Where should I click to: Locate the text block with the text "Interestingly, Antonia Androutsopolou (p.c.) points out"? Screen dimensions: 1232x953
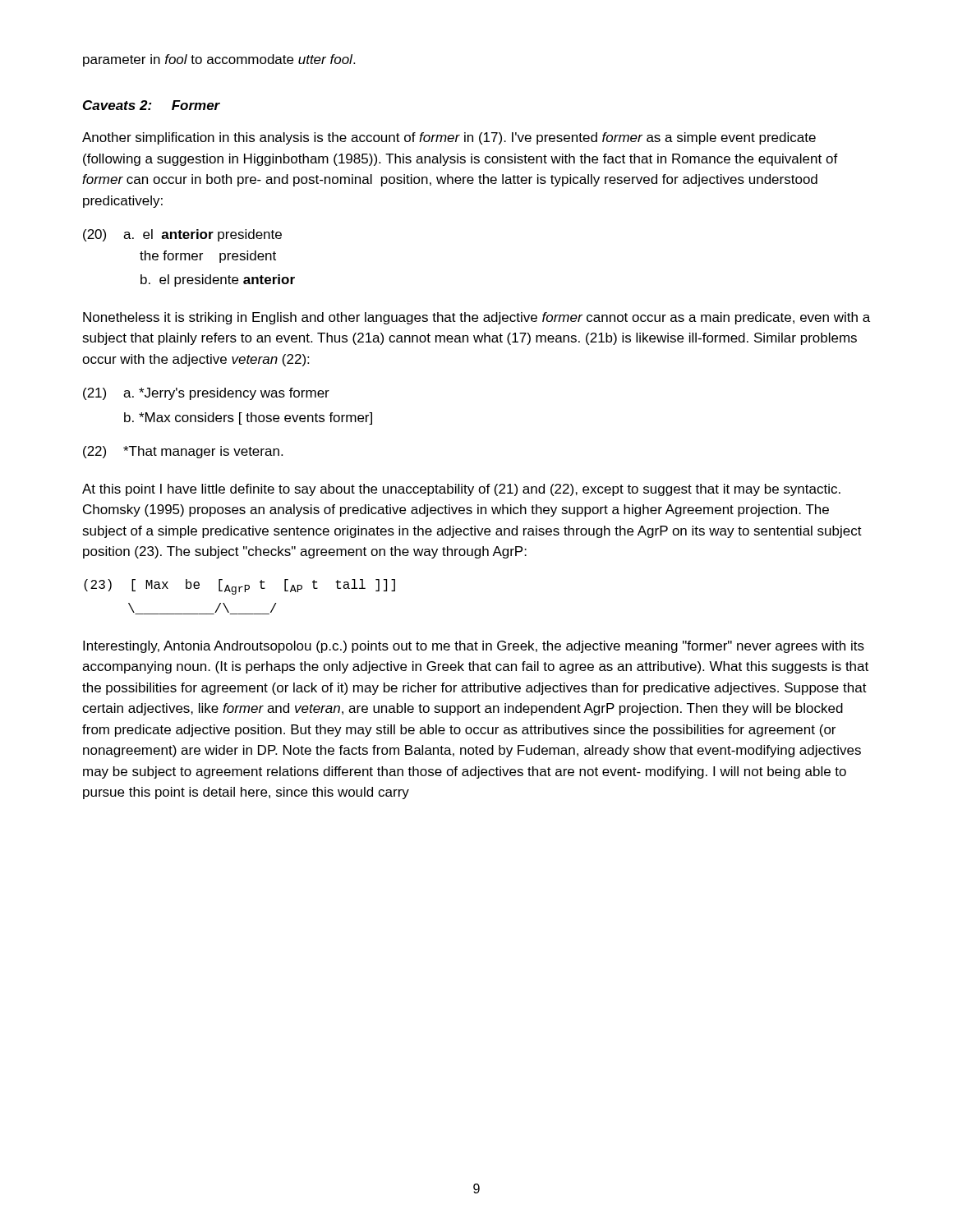(475, 719)
